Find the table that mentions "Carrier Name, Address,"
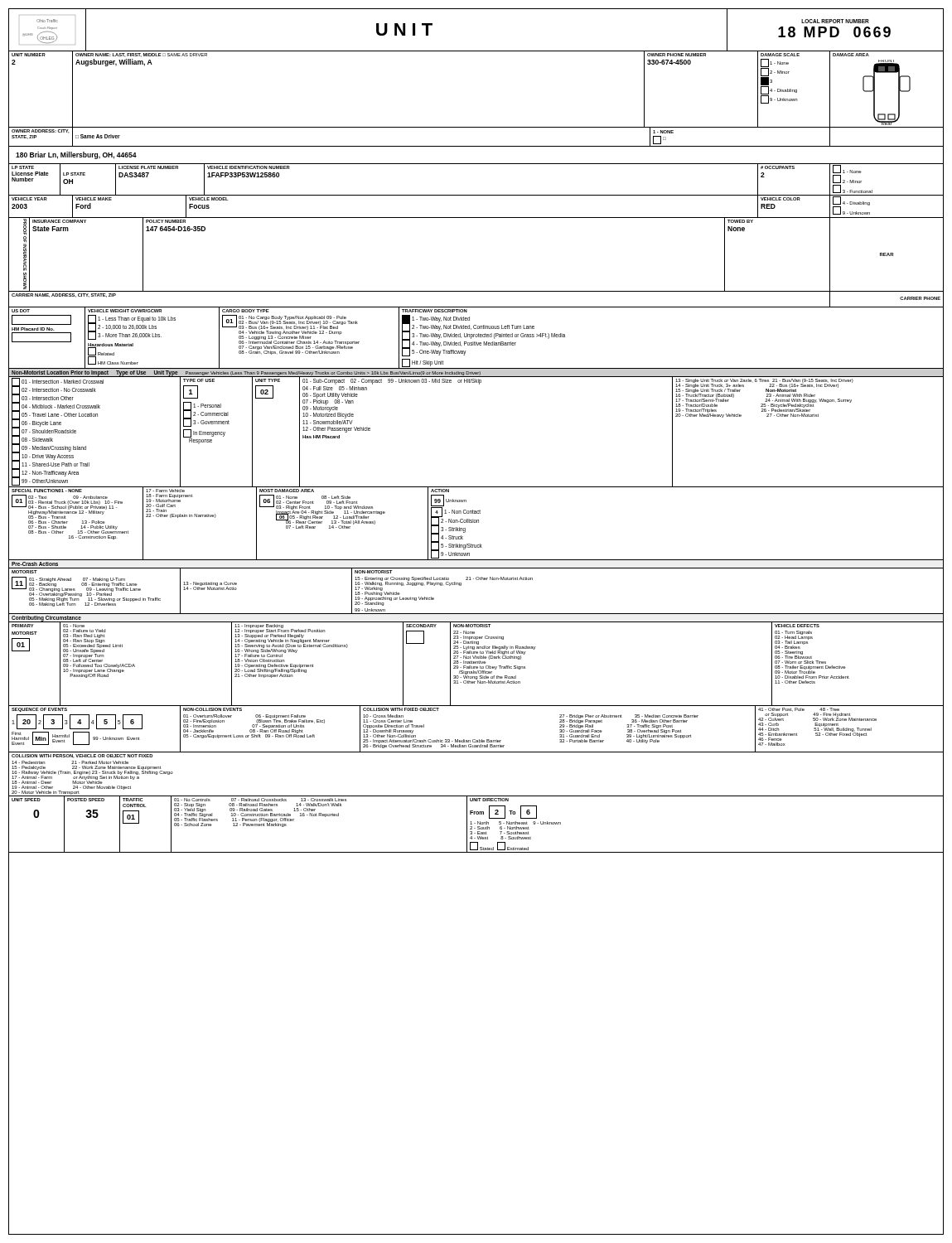Screen dimensions: 1243x952 476,299
